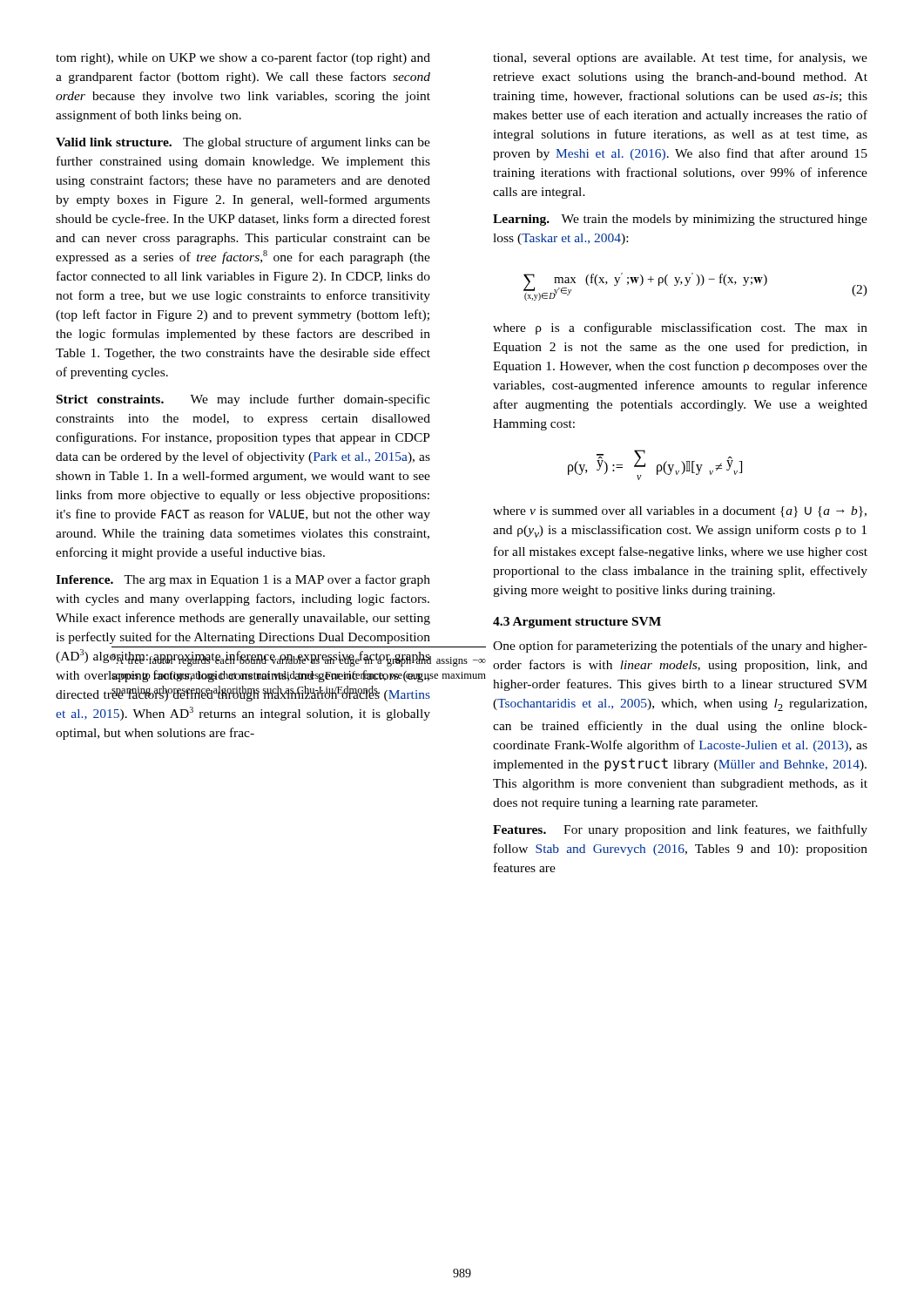This screenshot has height=1307, width=924.
Task: Find the block on this page that starts "tional, several options are available. At test"
Action: [x=680, y=125]
